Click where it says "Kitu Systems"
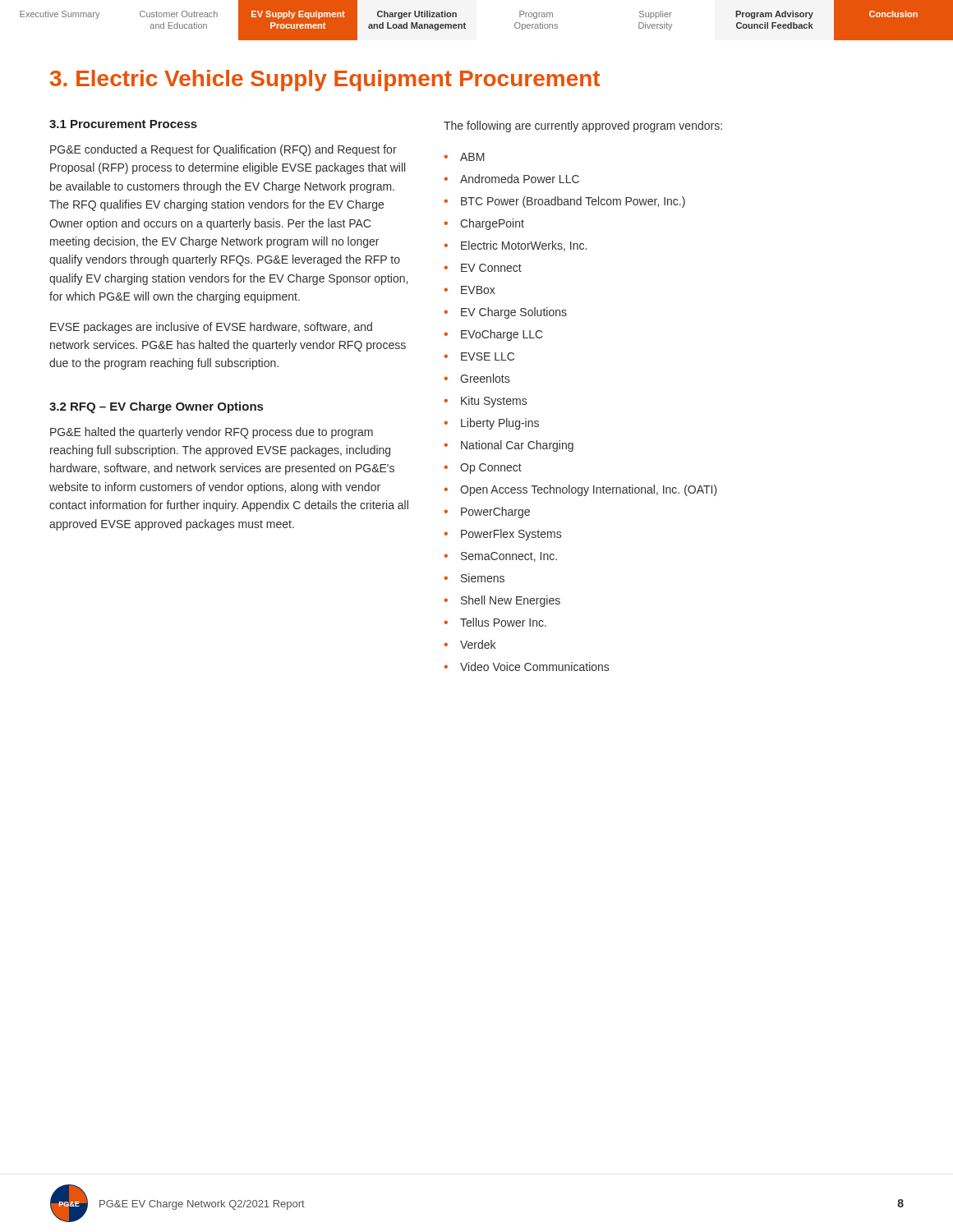The height and width of the screenshot is (1232, 953). 486,402
